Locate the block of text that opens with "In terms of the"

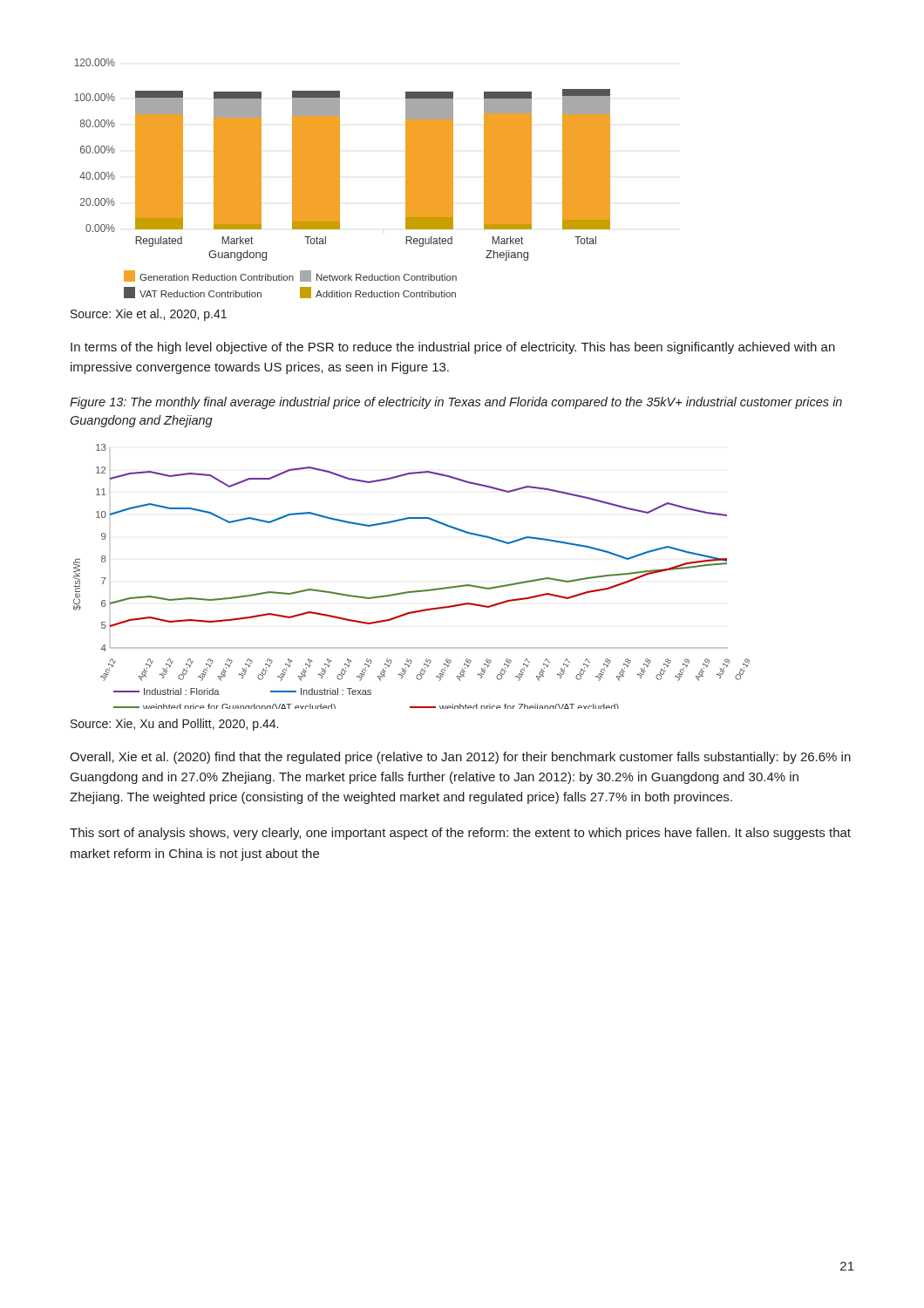click(453, 357)
